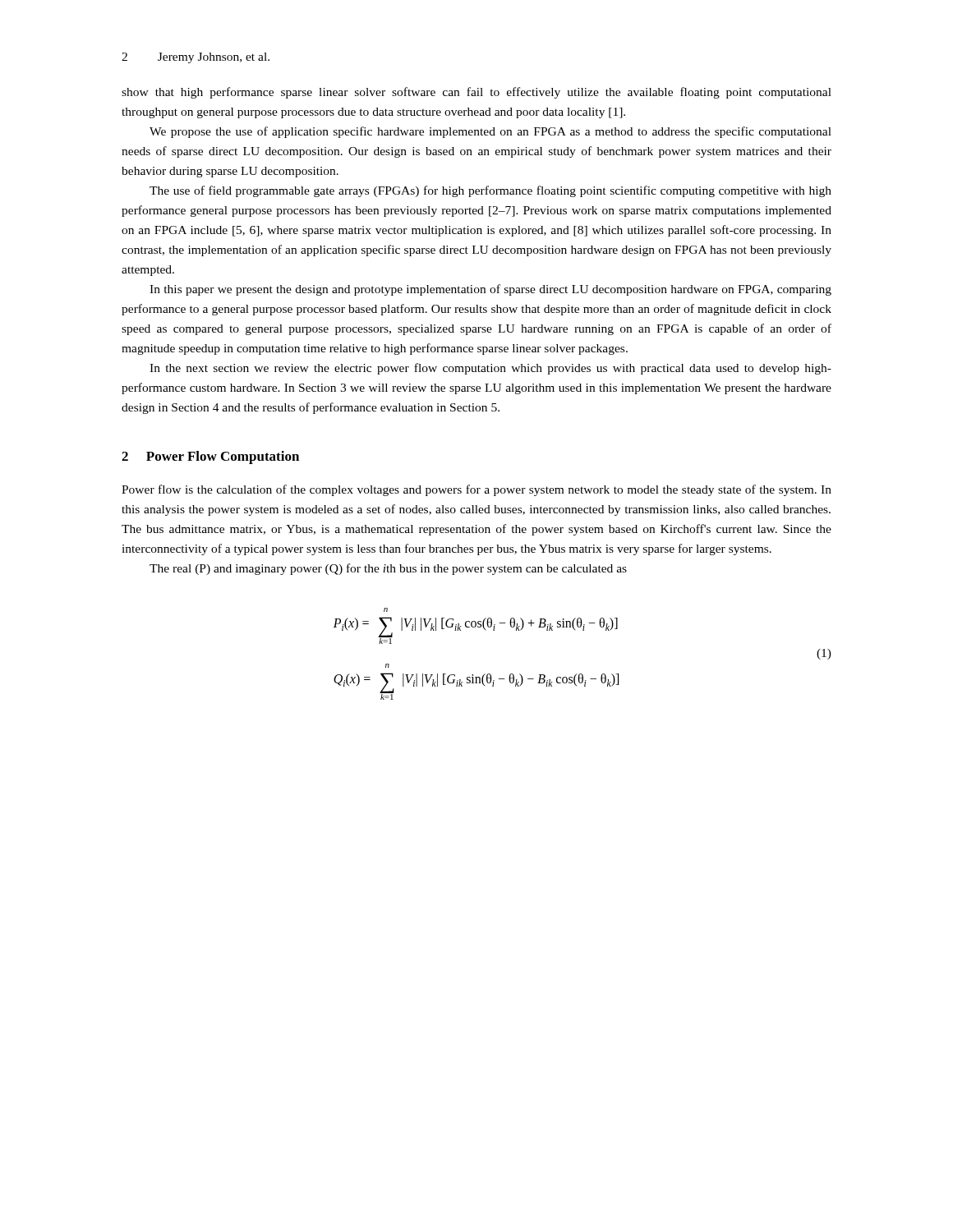
Task: Where does it say "2 Power Flow Computation"?
Action: click(x=211, y=456)
